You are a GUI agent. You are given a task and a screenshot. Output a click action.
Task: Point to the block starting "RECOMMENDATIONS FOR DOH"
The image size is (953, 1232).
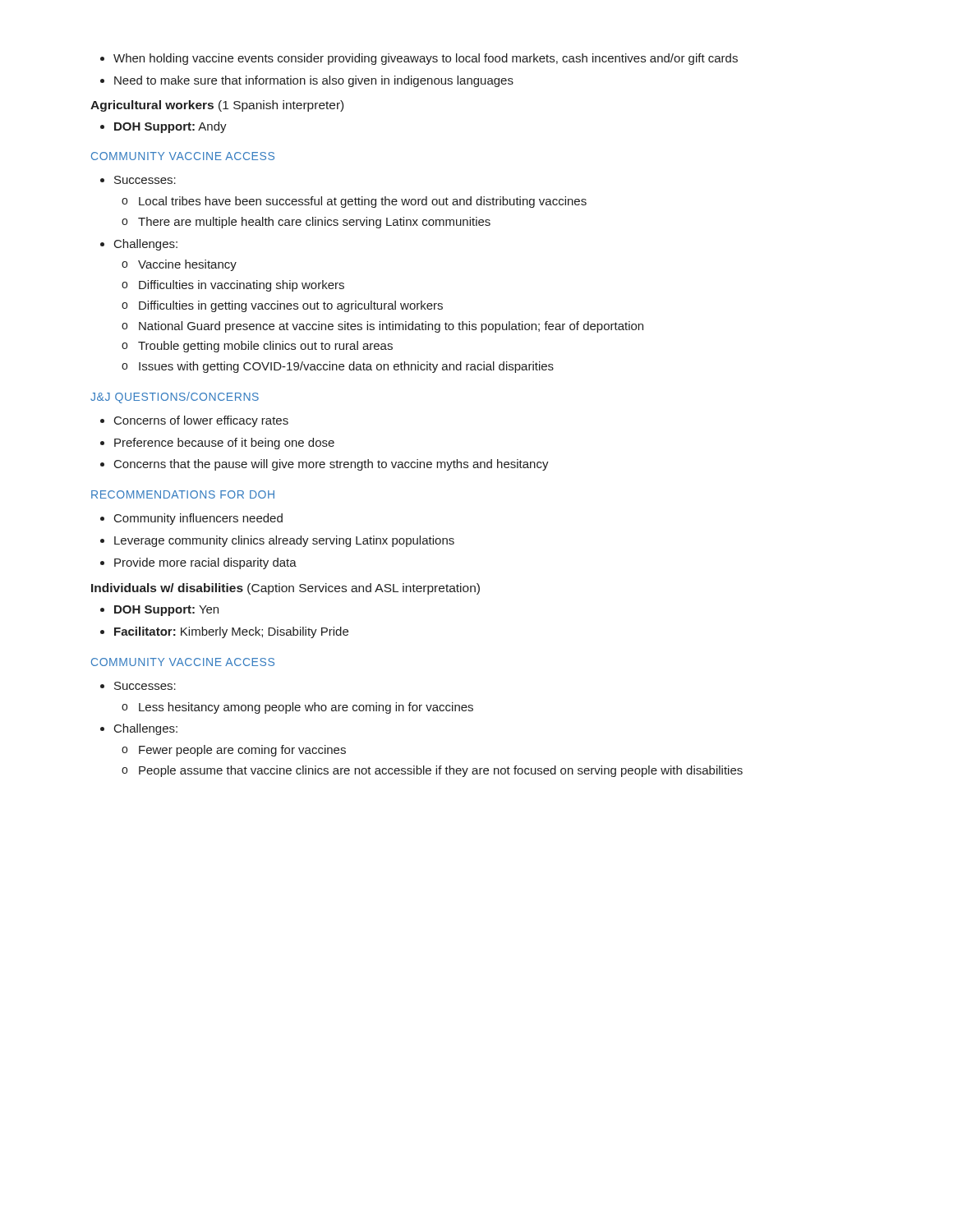tap(183, 494)
